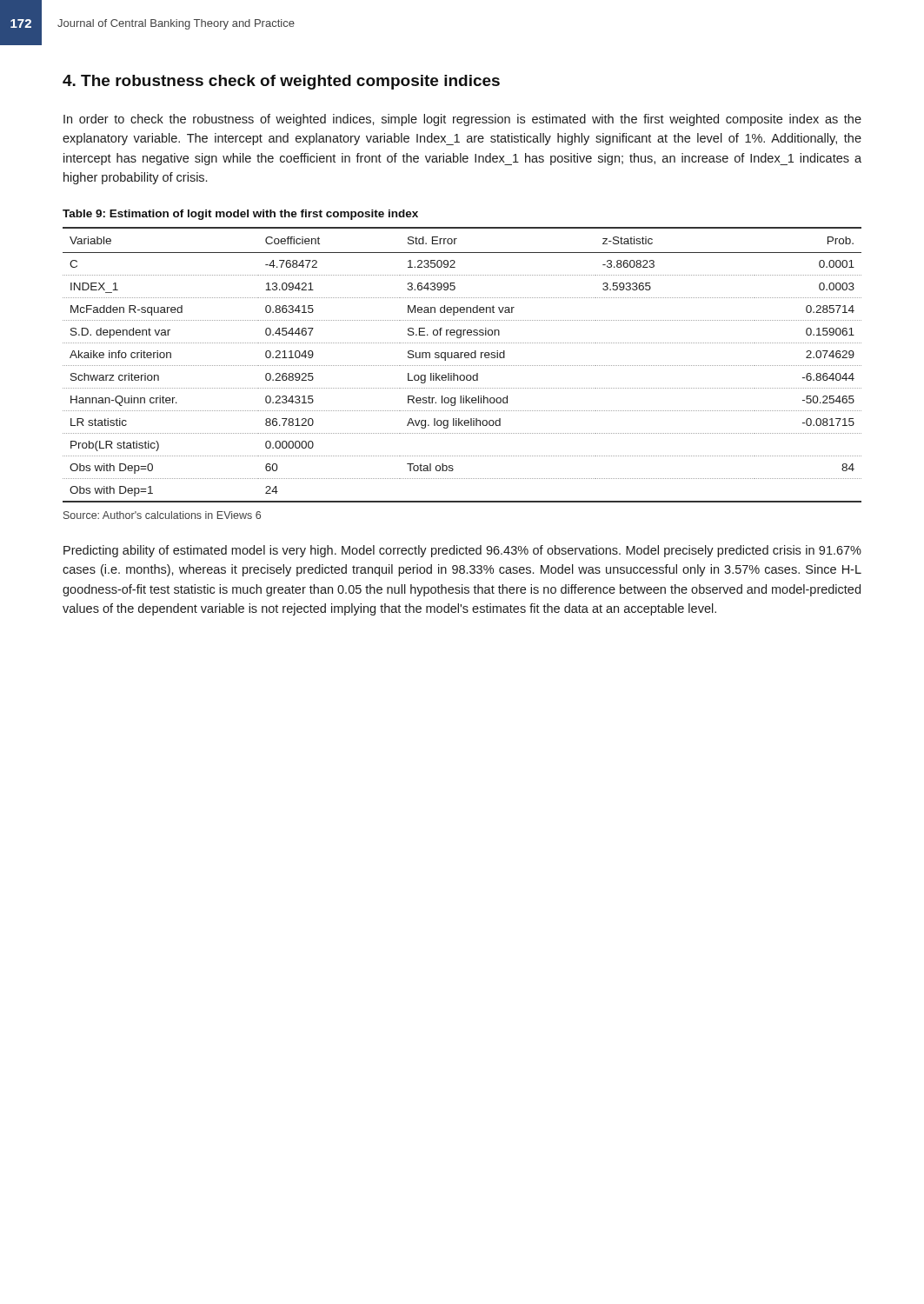Where does it say "4. The robustness check of weighted composite indices"?

(x=281, y=80)
